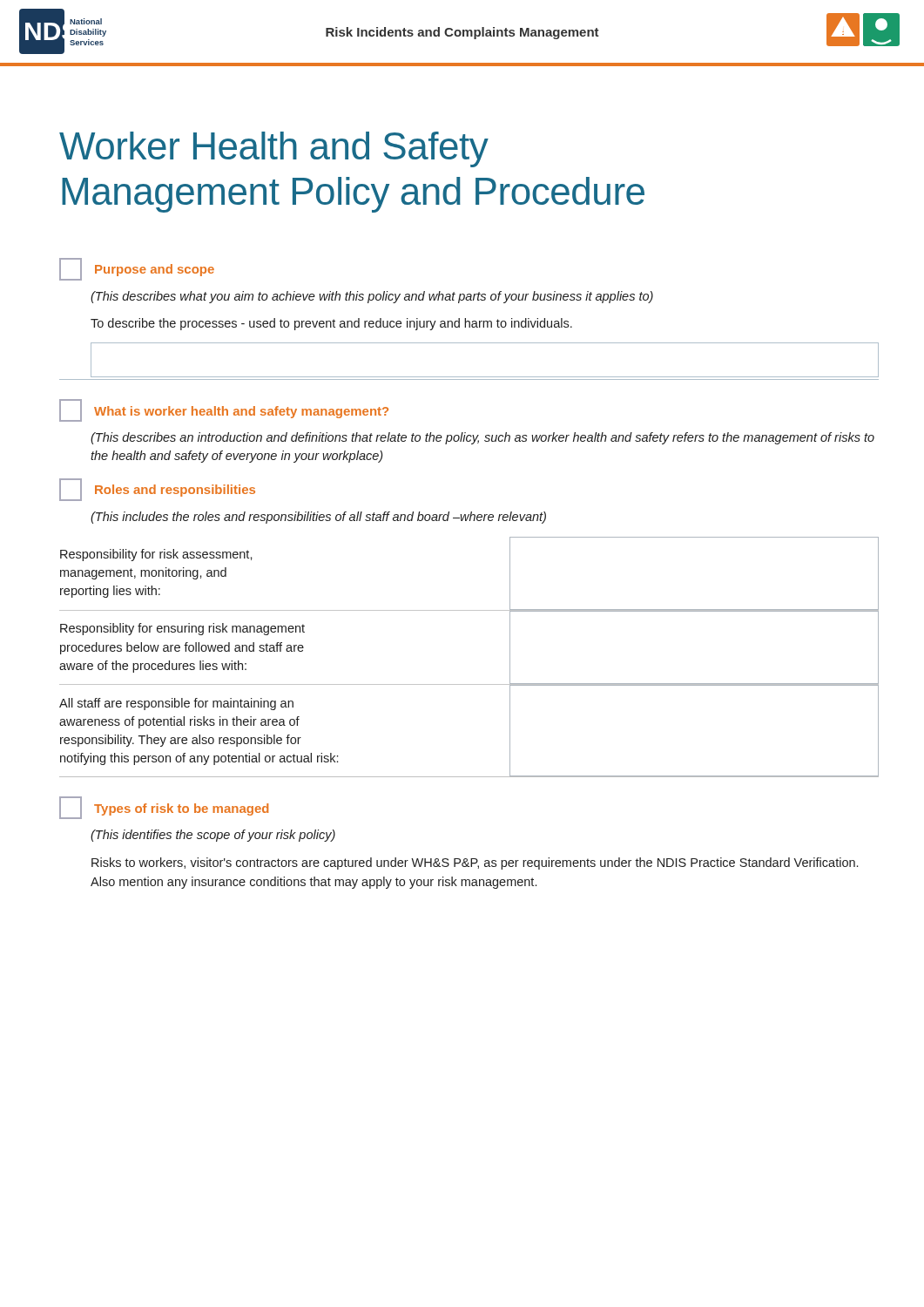Navigate to the element starting "To describe the processes -"
The image size is (924, 1307).
click(x=332, y=323)
